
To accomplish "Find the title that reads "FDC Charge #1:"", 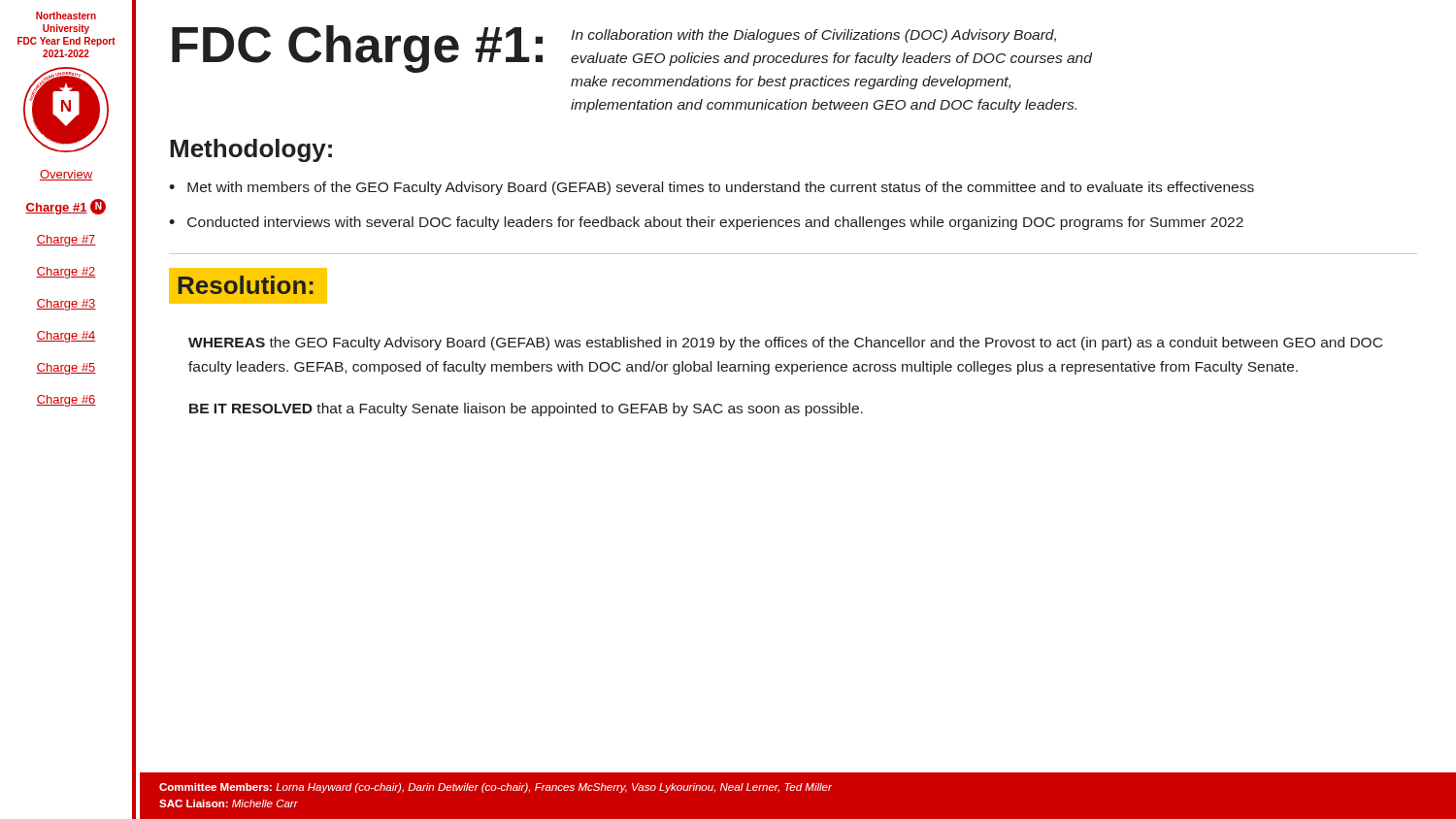I will [358, 45].
